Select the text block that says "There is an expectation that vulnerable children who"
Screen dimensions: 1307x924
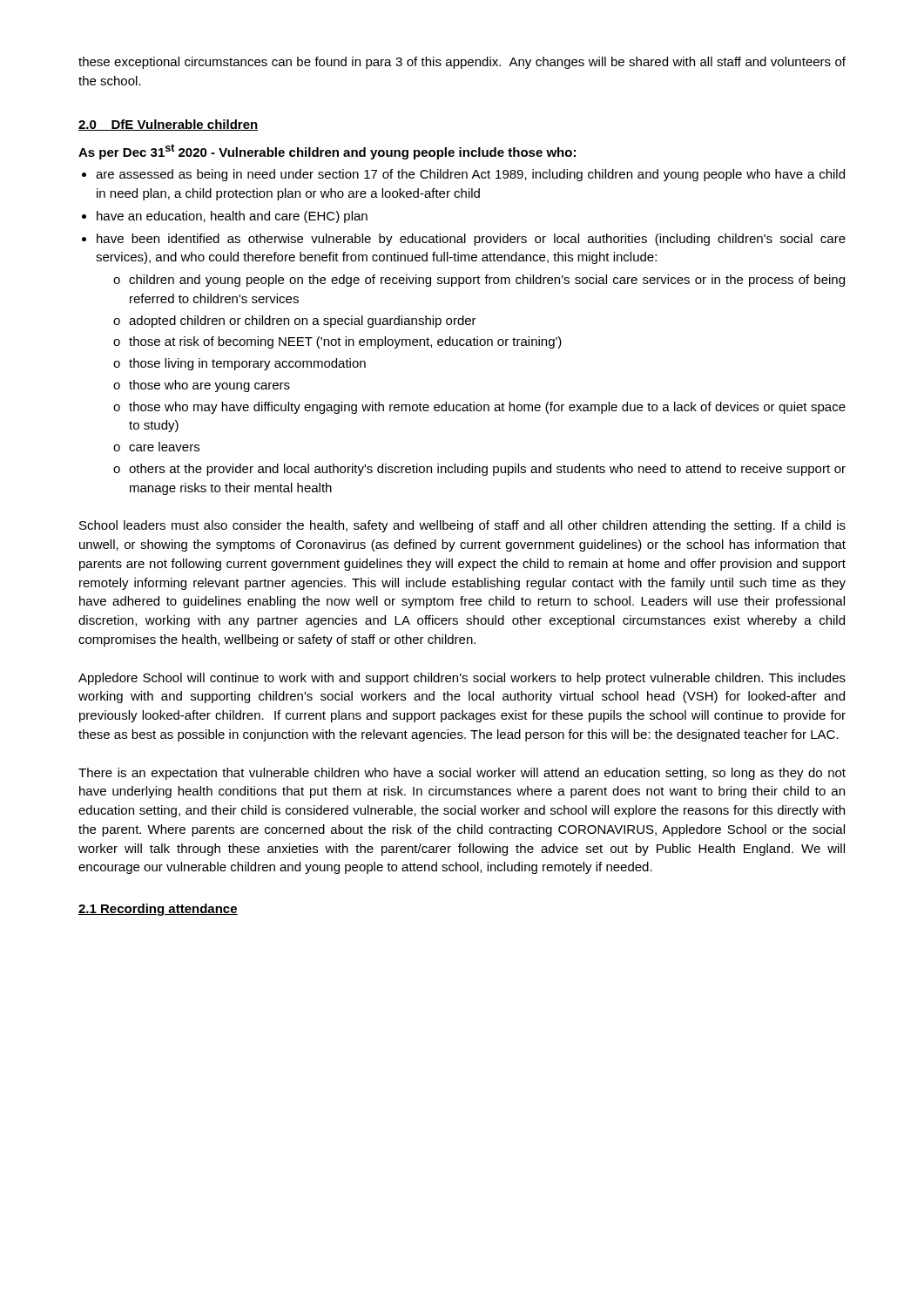[462, 819]
